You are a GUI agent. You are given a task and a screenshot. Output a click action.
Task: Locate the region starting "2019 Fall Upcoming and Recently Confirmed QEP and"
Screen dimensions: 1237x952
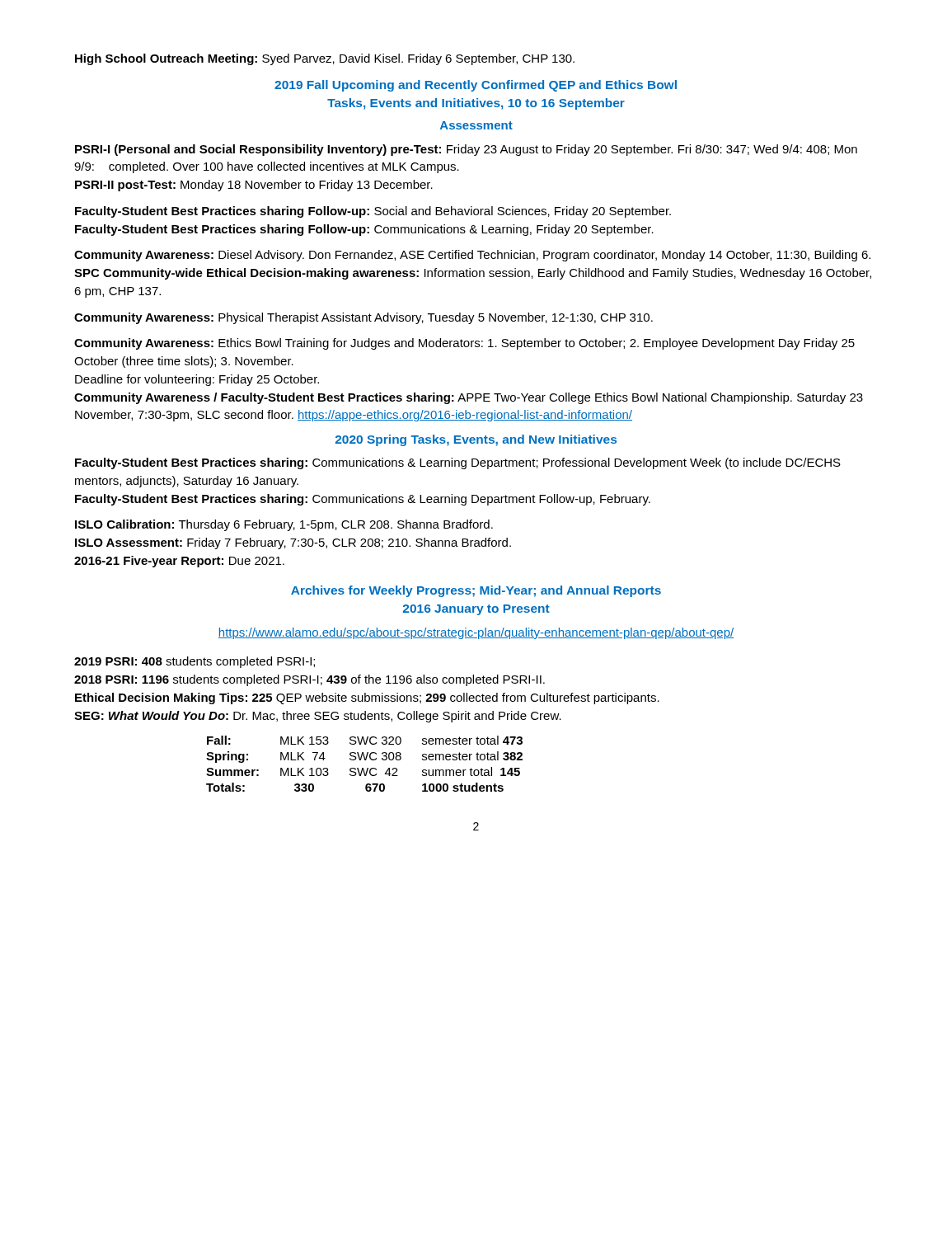[476, 94]
